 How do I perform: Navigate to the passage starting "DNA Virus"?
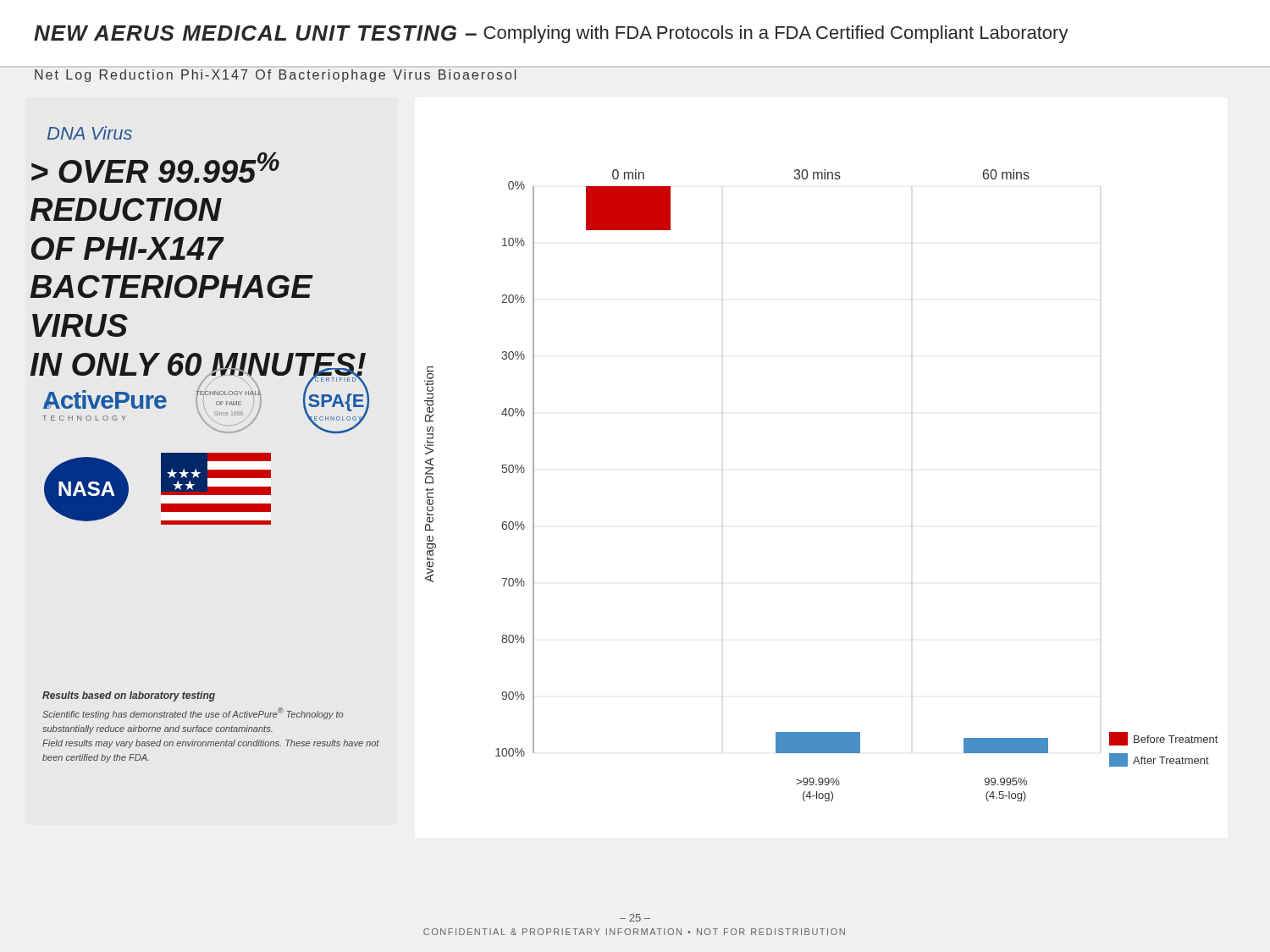[x=90, y=133]
